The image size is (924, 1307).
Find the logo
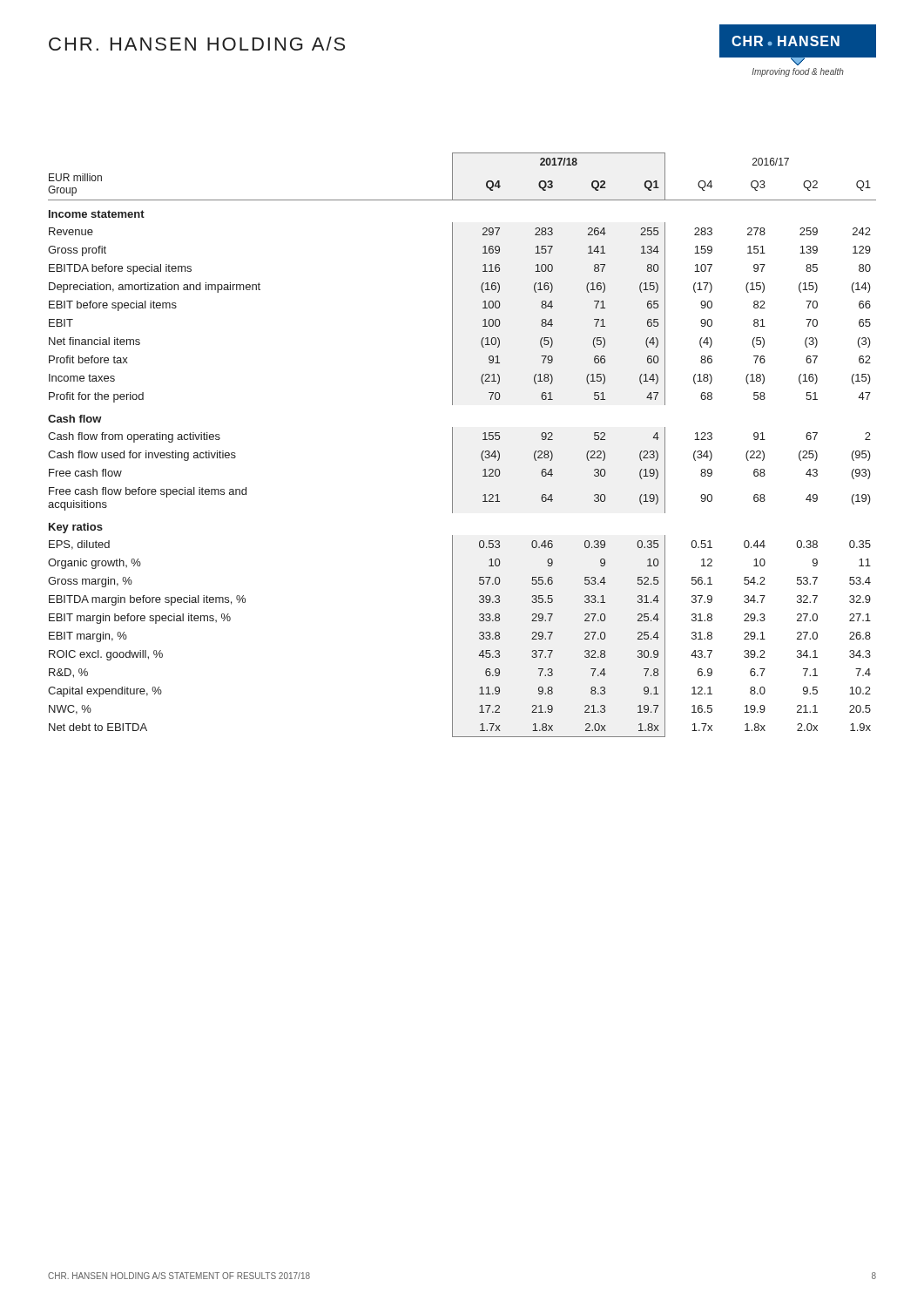(x=798, y=51)
